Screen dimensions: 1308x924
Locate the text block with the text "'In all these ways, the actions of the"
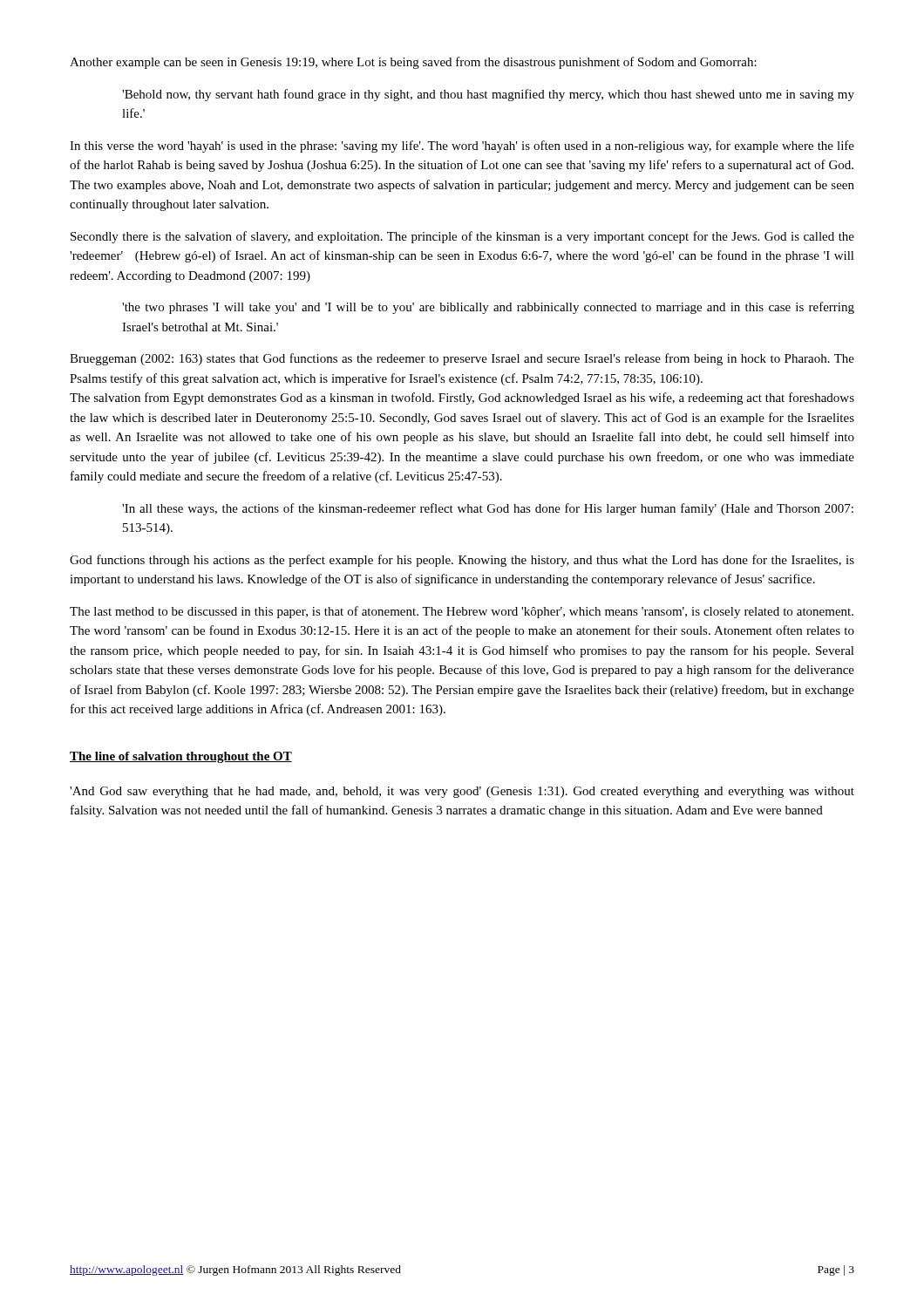pos(488,518)
